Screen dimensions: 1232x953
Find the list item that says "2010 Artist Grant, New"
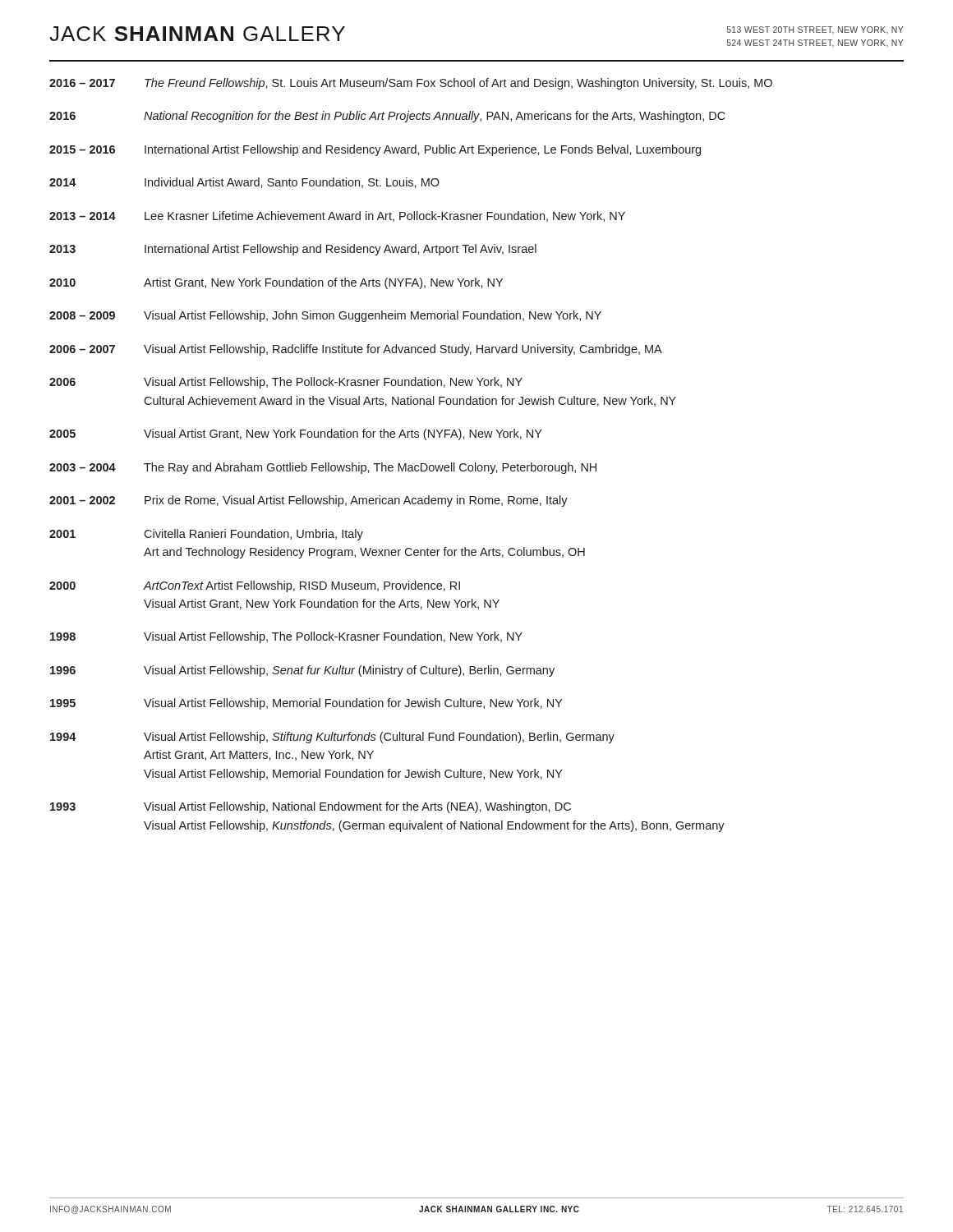point(476,283)
